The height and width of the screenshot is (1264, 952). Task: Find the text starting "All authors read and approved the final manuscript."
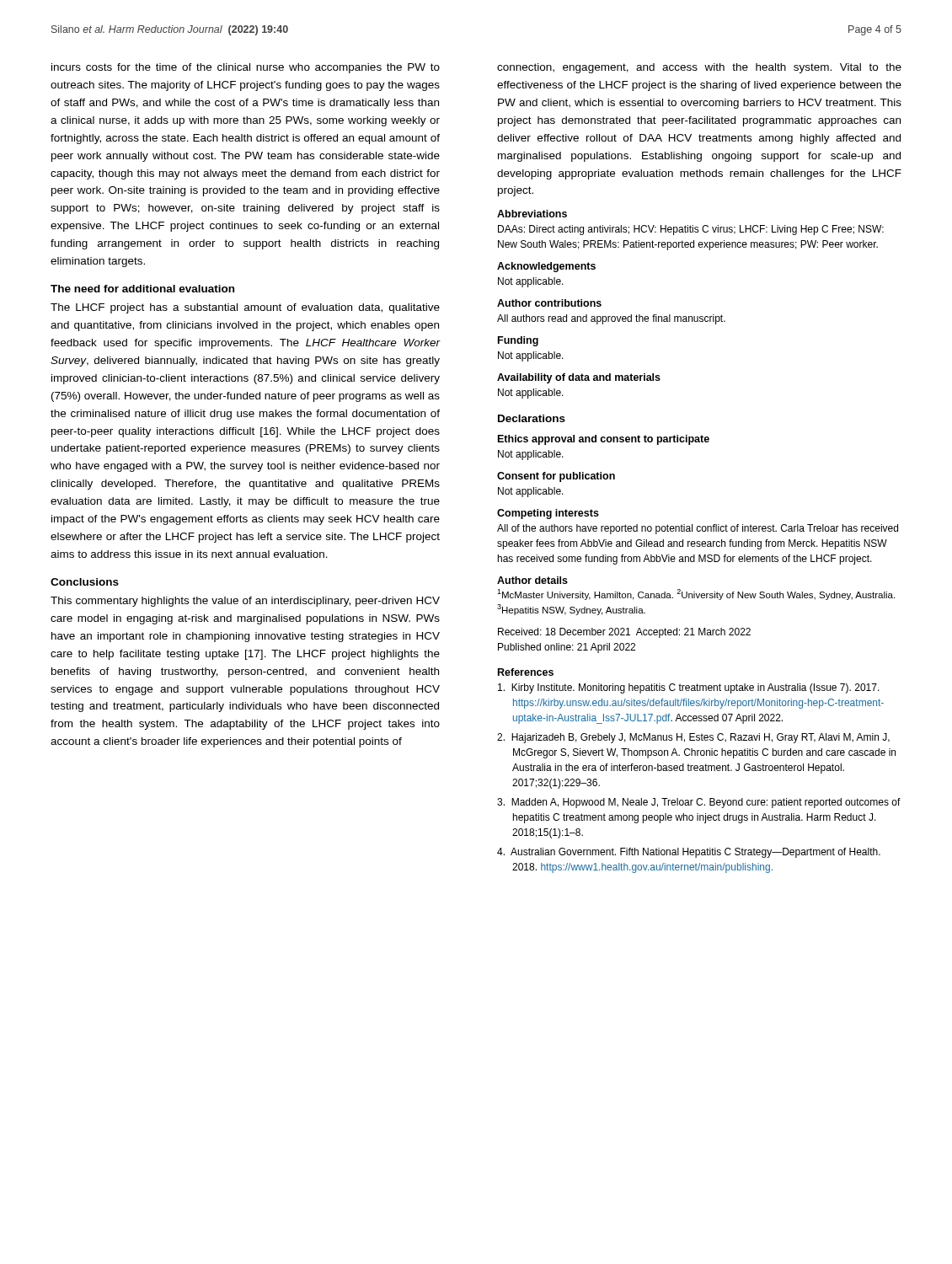pos(699,319)
